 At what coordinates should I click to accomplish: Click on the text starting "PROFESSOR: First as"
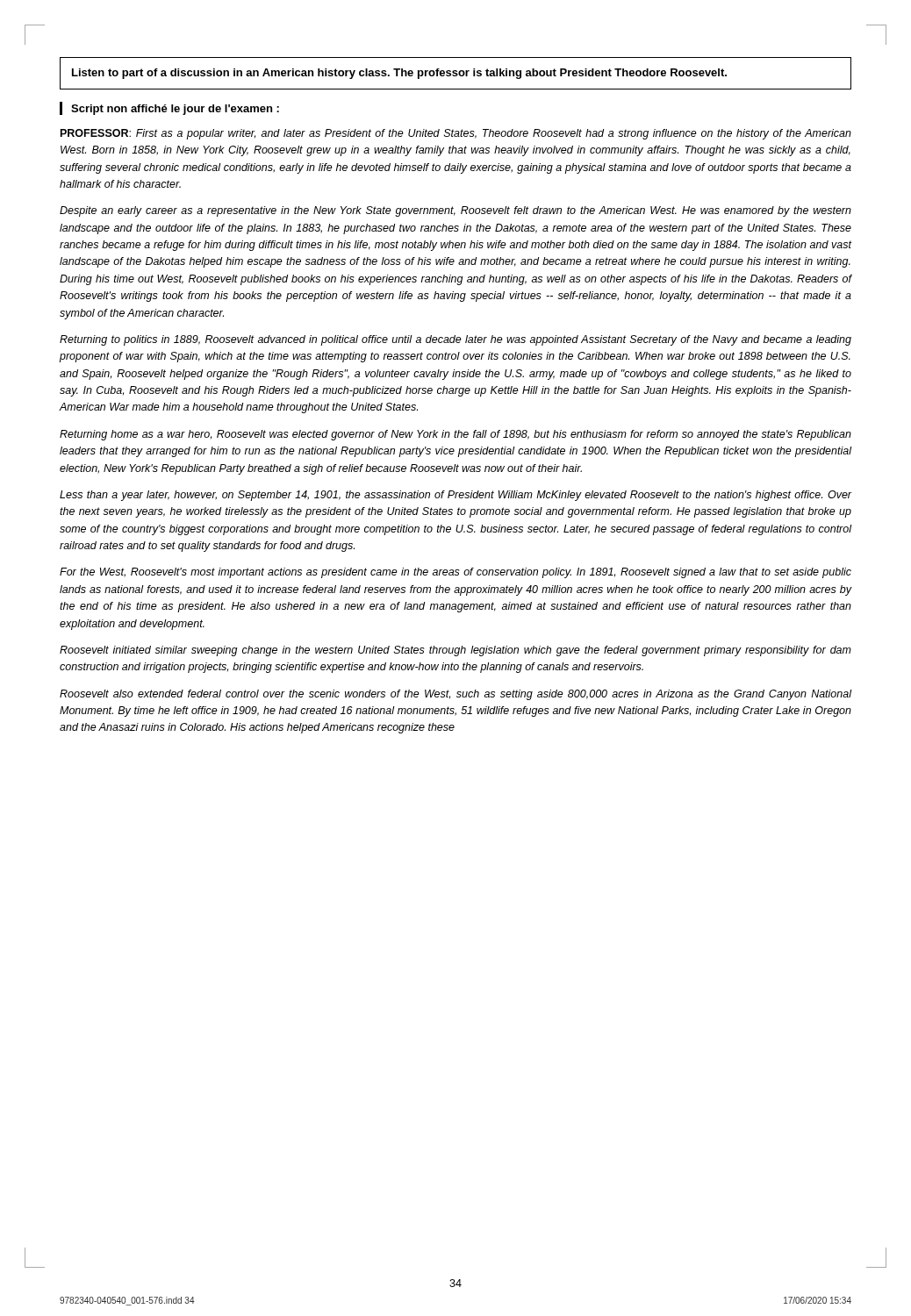[456, 159]
